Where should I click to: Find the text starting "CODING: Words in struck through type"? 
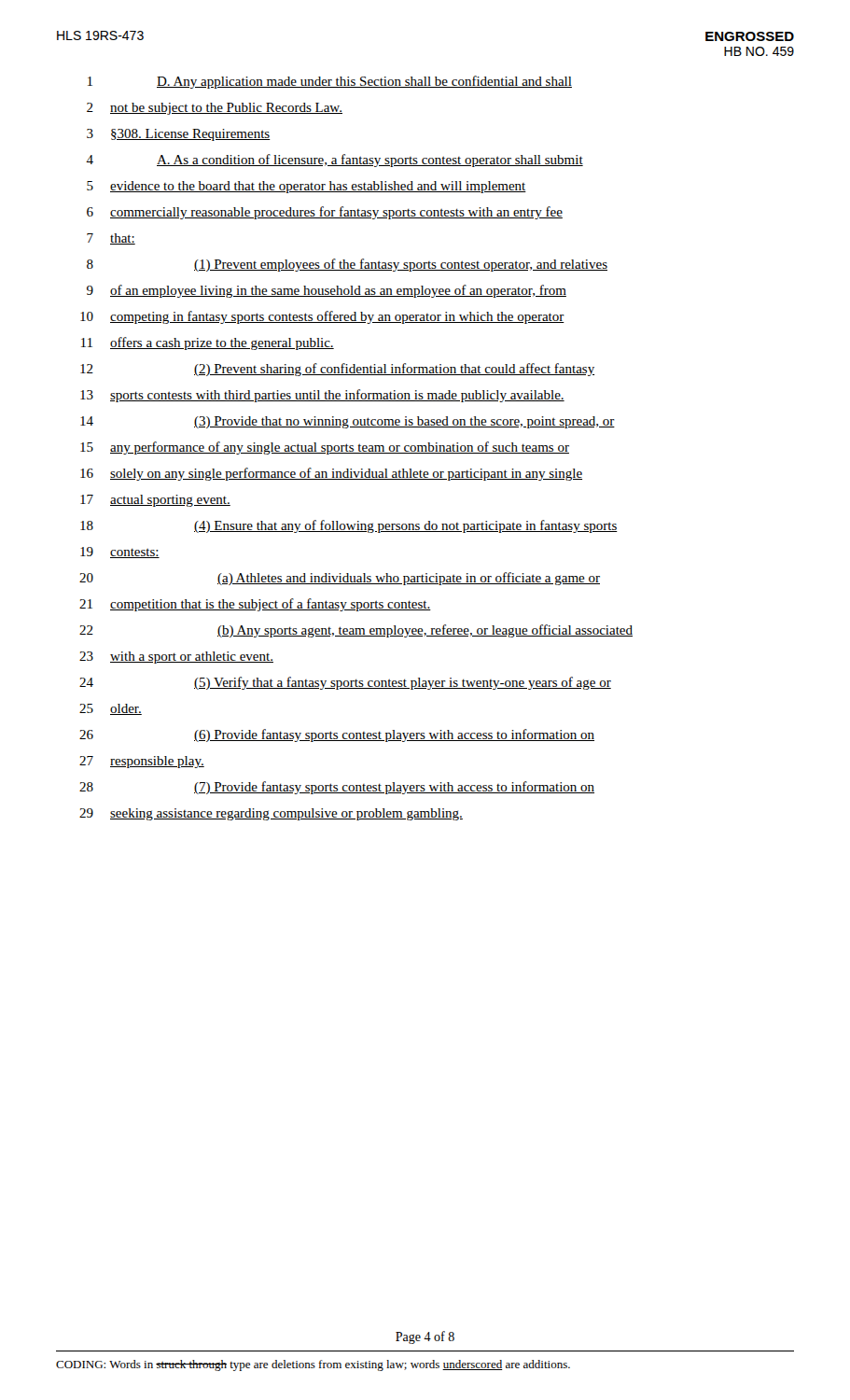(x=313, y=1364)
